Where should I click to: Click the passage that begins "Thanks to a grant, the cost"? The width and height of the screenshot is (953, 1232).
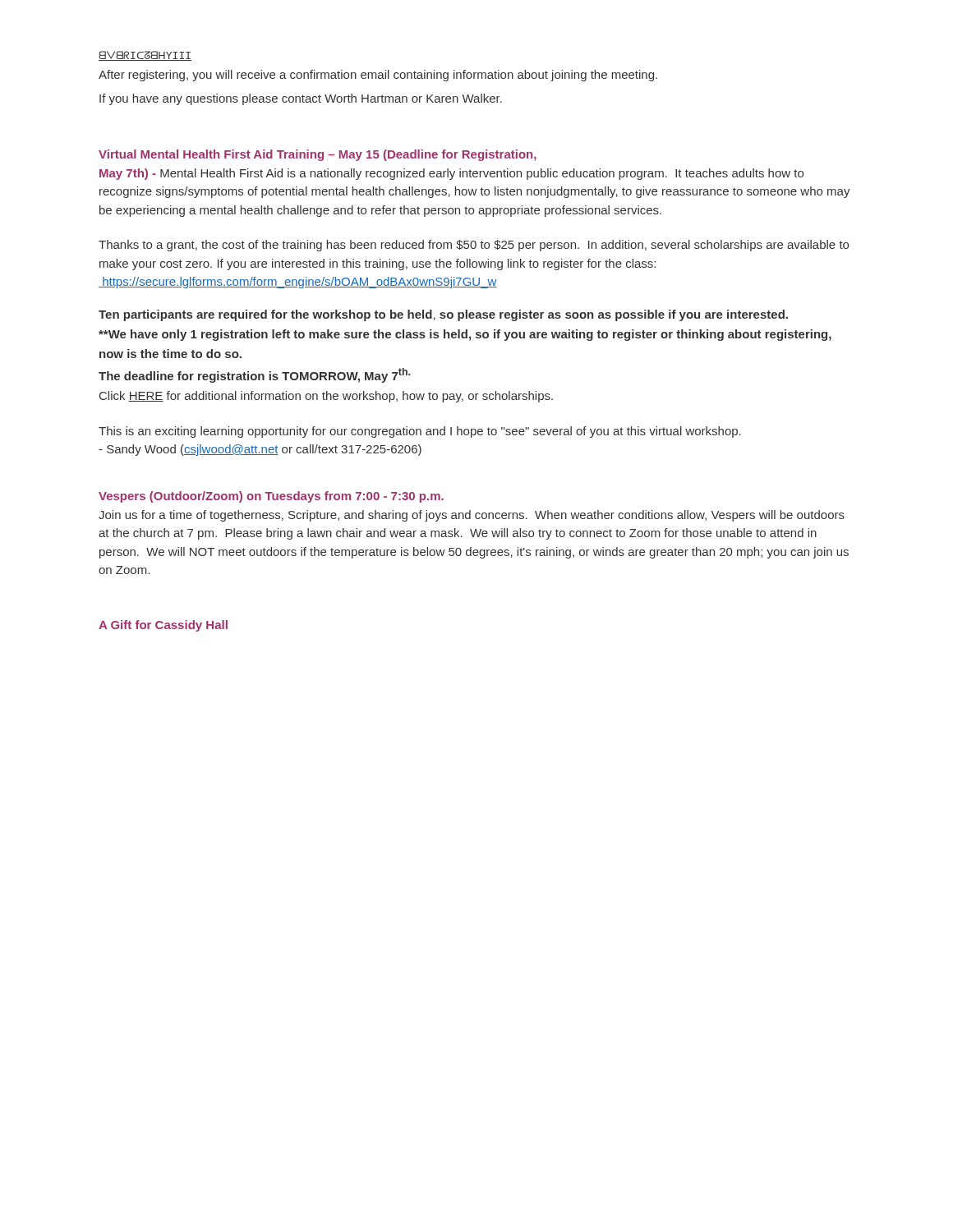coord(474,263)
